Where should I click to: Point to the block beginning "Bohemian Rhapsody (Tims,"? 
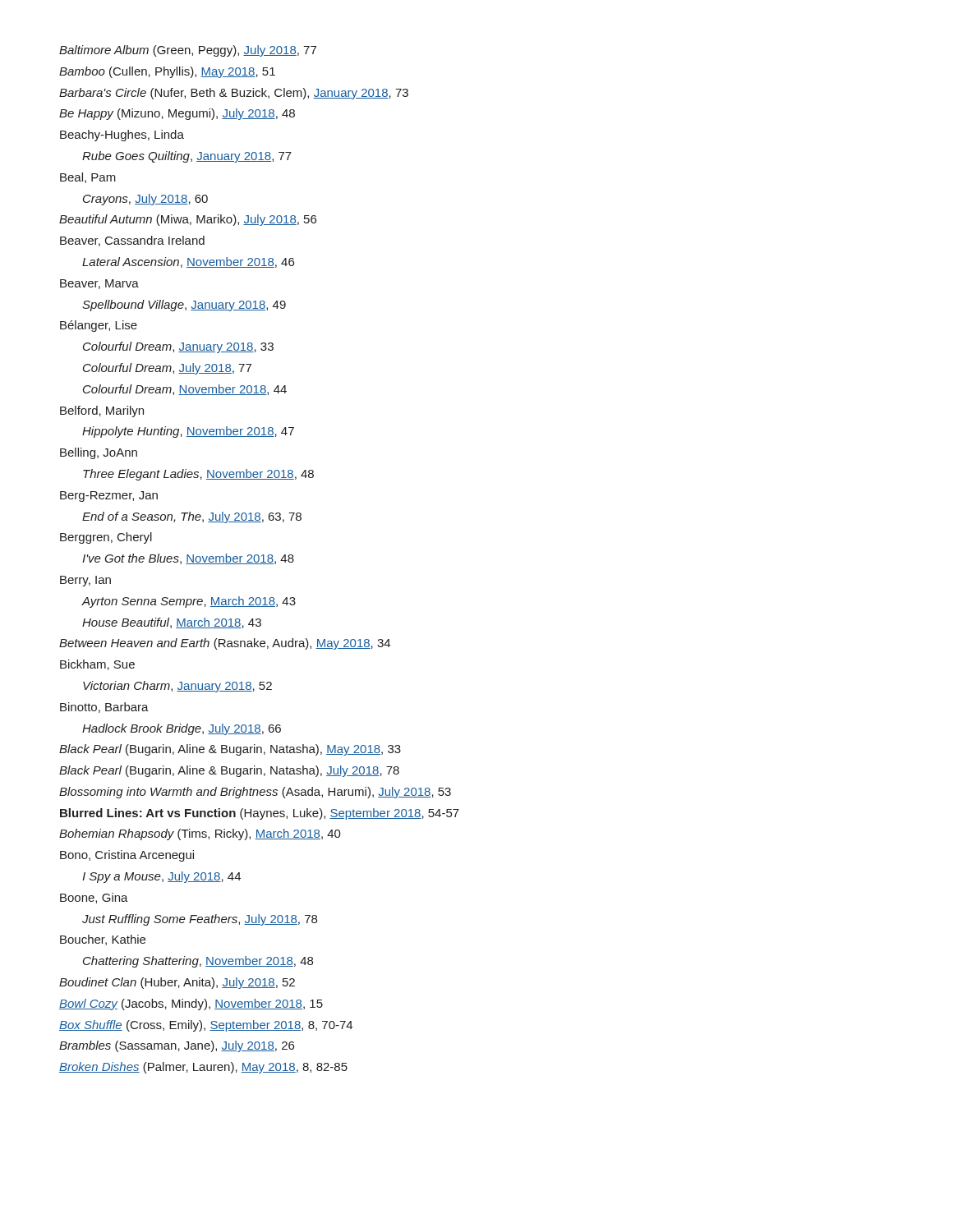tap(200, 834)
